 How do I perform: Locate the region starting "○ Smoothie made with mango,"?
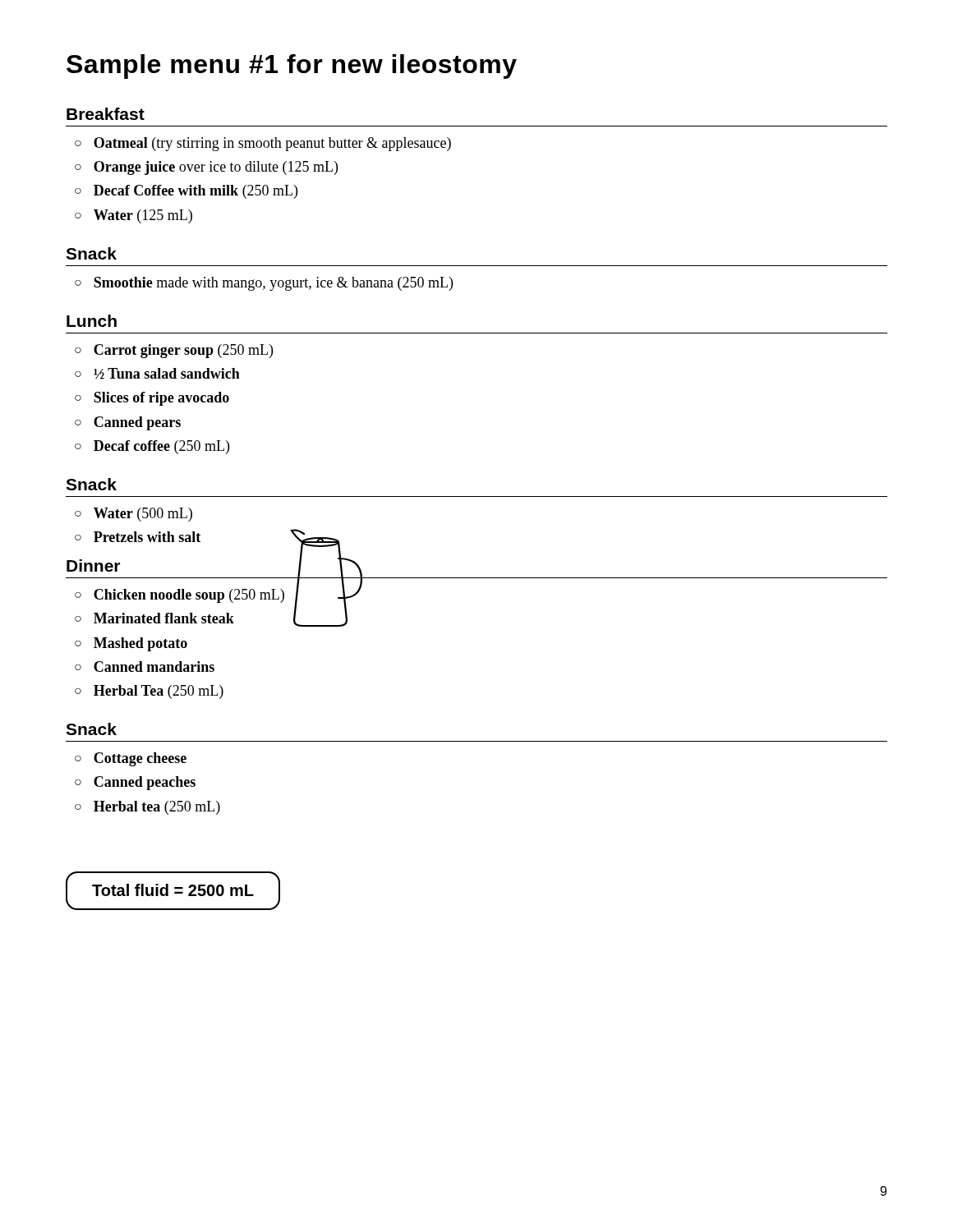point(264,284)
